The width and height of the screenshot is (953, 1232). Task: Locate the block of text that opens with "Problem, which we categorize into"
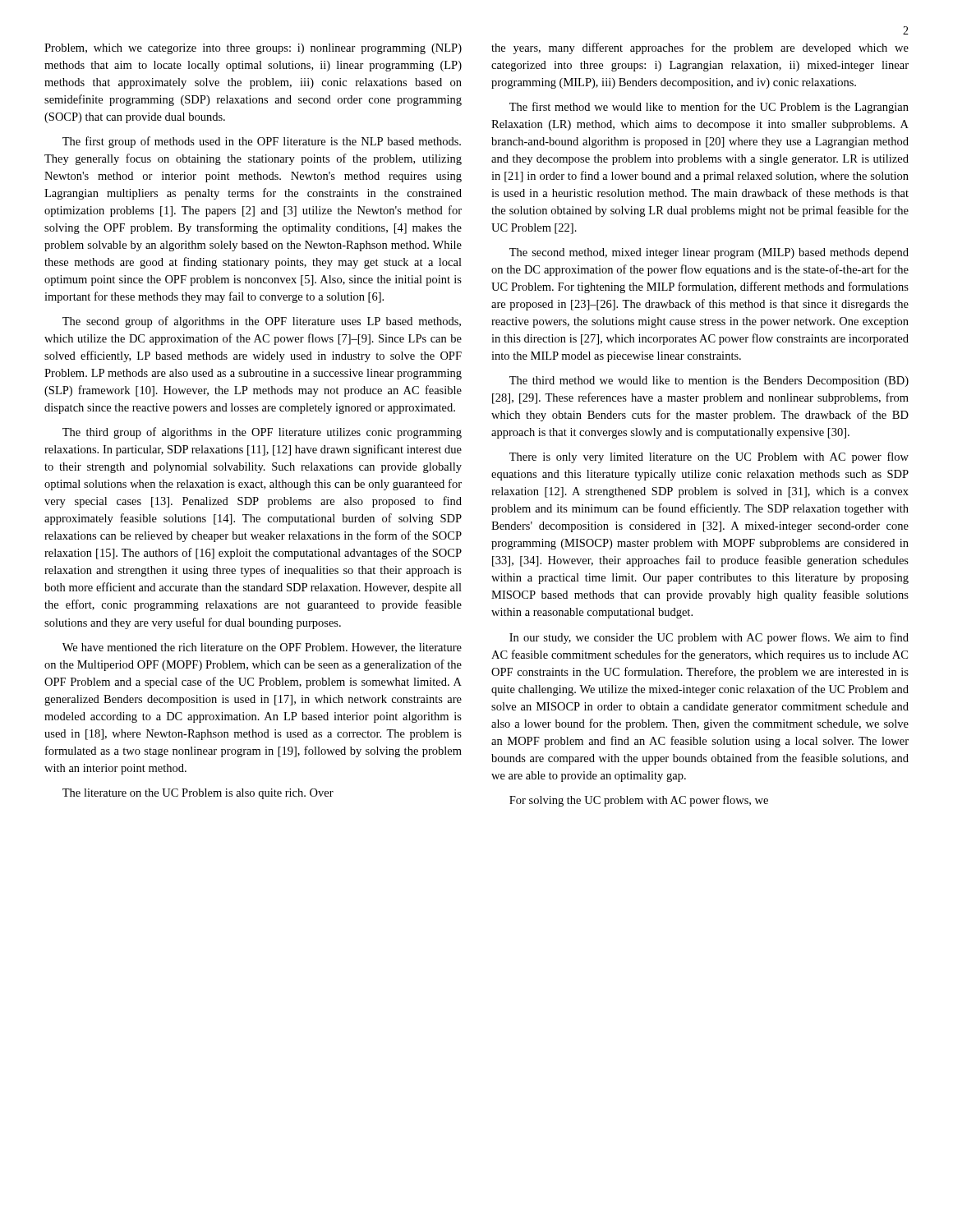tap(253, 420)
